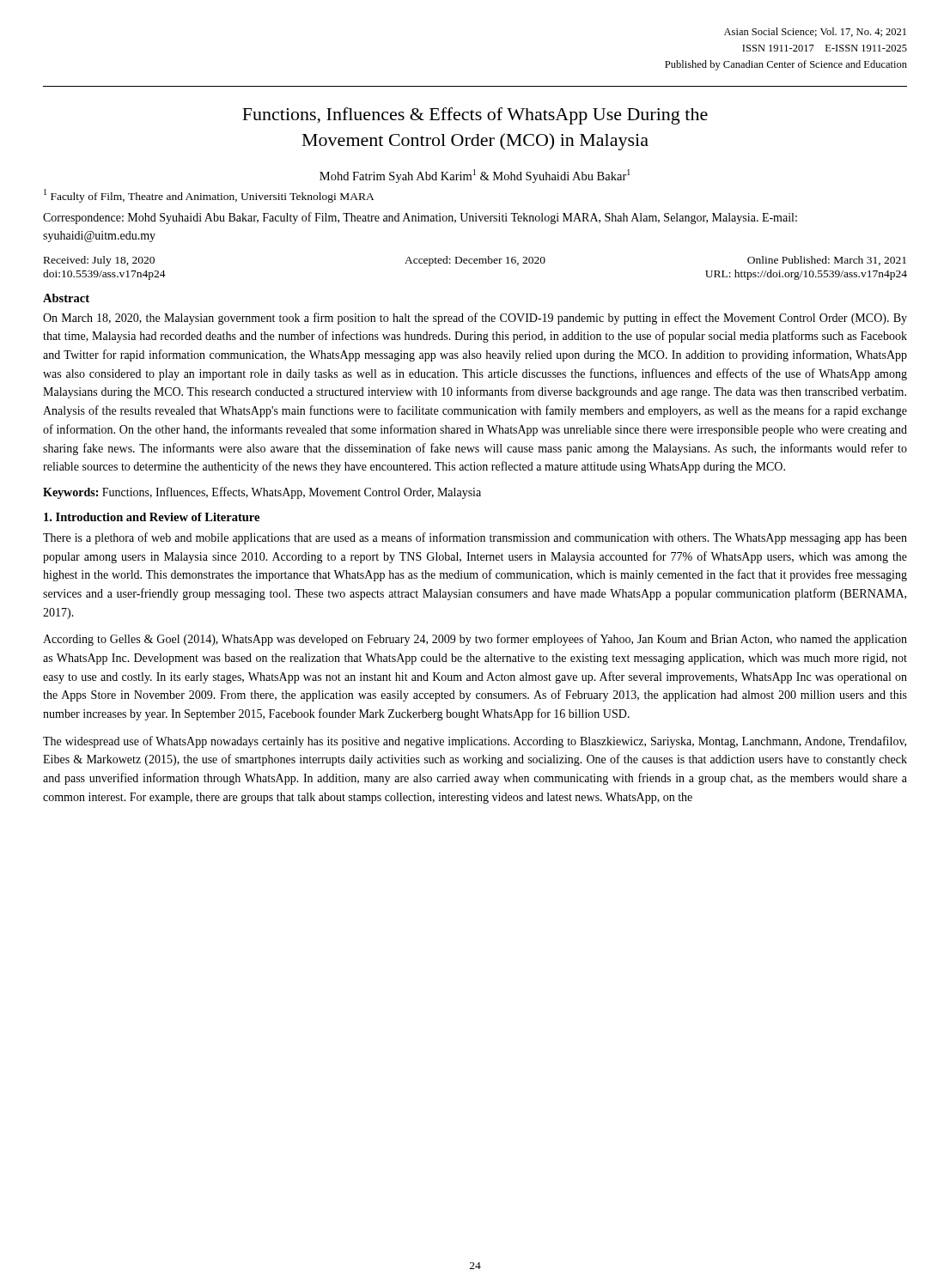This screenshot has height=1288, width=950.
Task: Locate the table
Action: (x=475, y=267)
